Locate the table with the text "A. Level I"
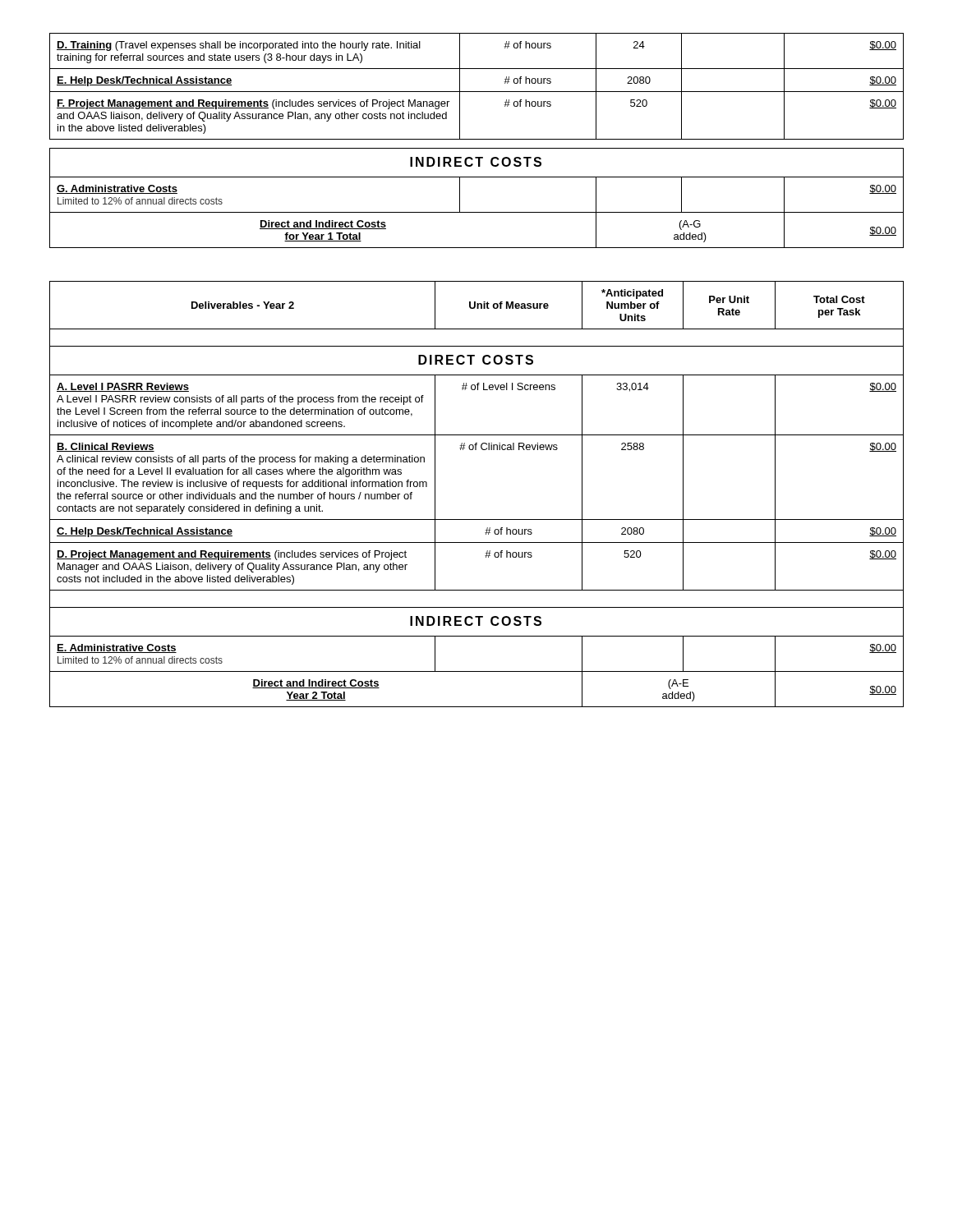This screenshot has height=1232, width=953. pyautogui.click(x=476, y=494)
